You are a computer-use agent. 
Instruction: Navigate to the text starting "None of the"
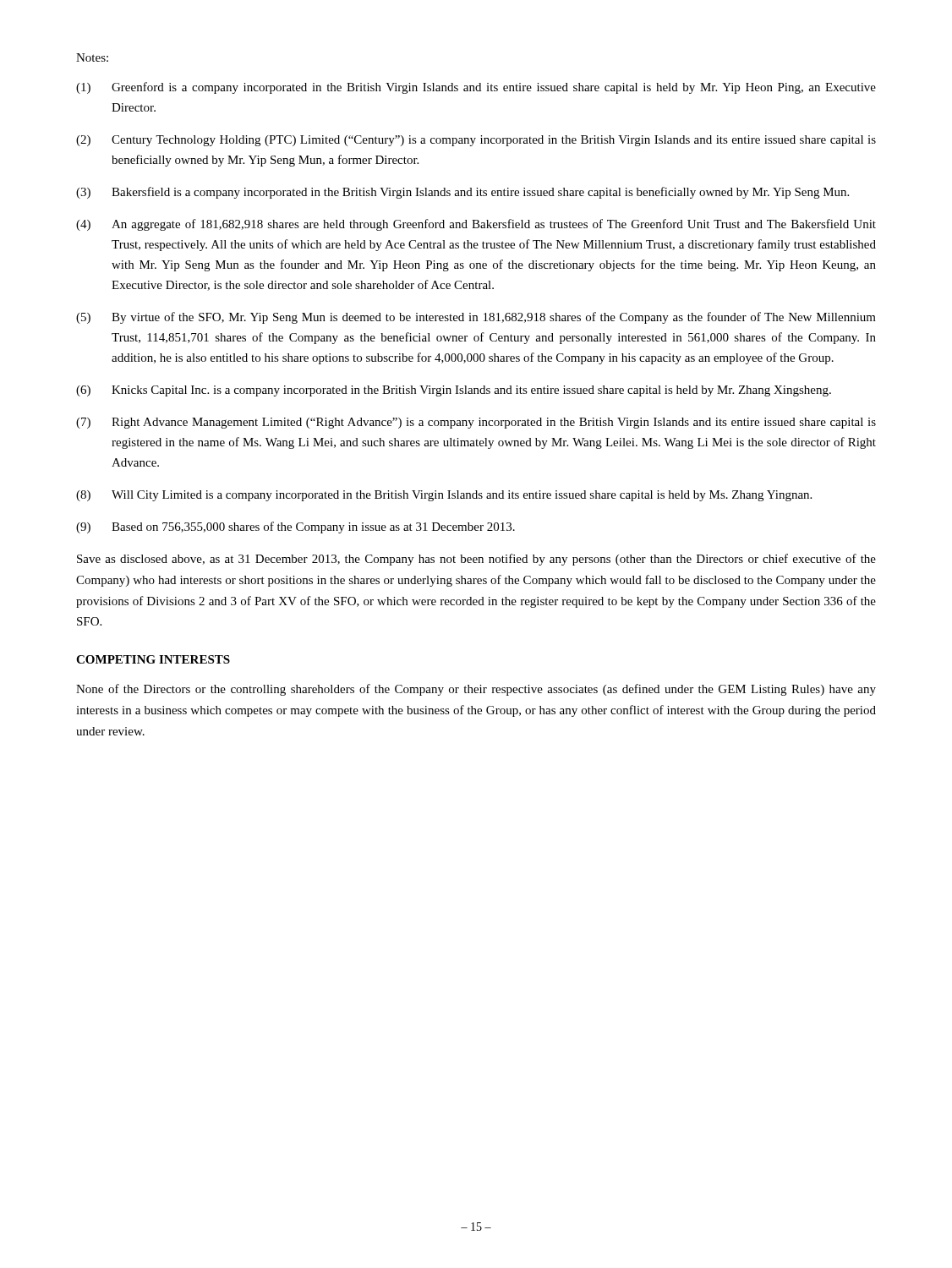pos(476,710)
